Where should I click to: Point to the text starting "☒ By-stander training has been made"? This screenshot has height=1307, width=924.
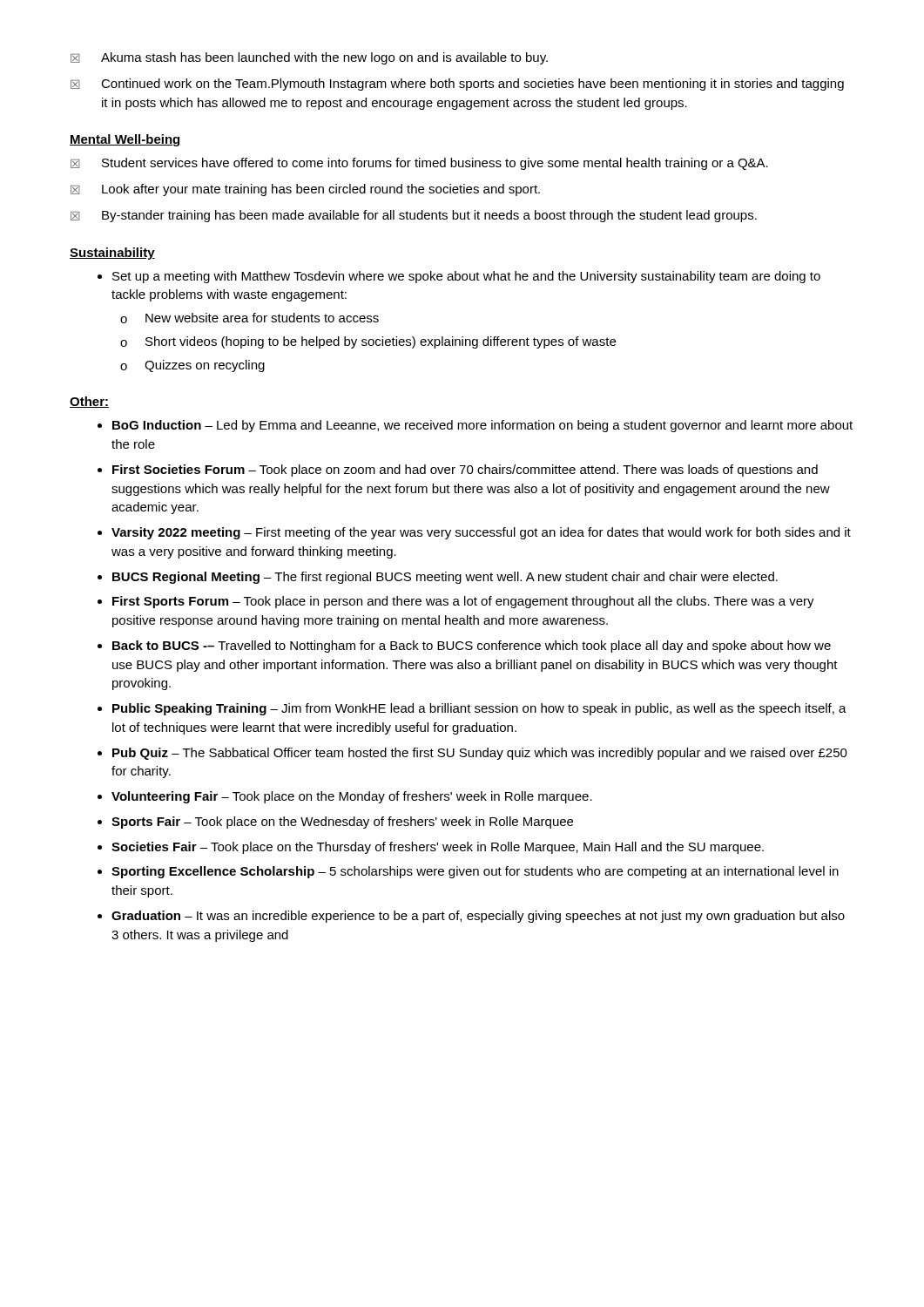point(462,216)
